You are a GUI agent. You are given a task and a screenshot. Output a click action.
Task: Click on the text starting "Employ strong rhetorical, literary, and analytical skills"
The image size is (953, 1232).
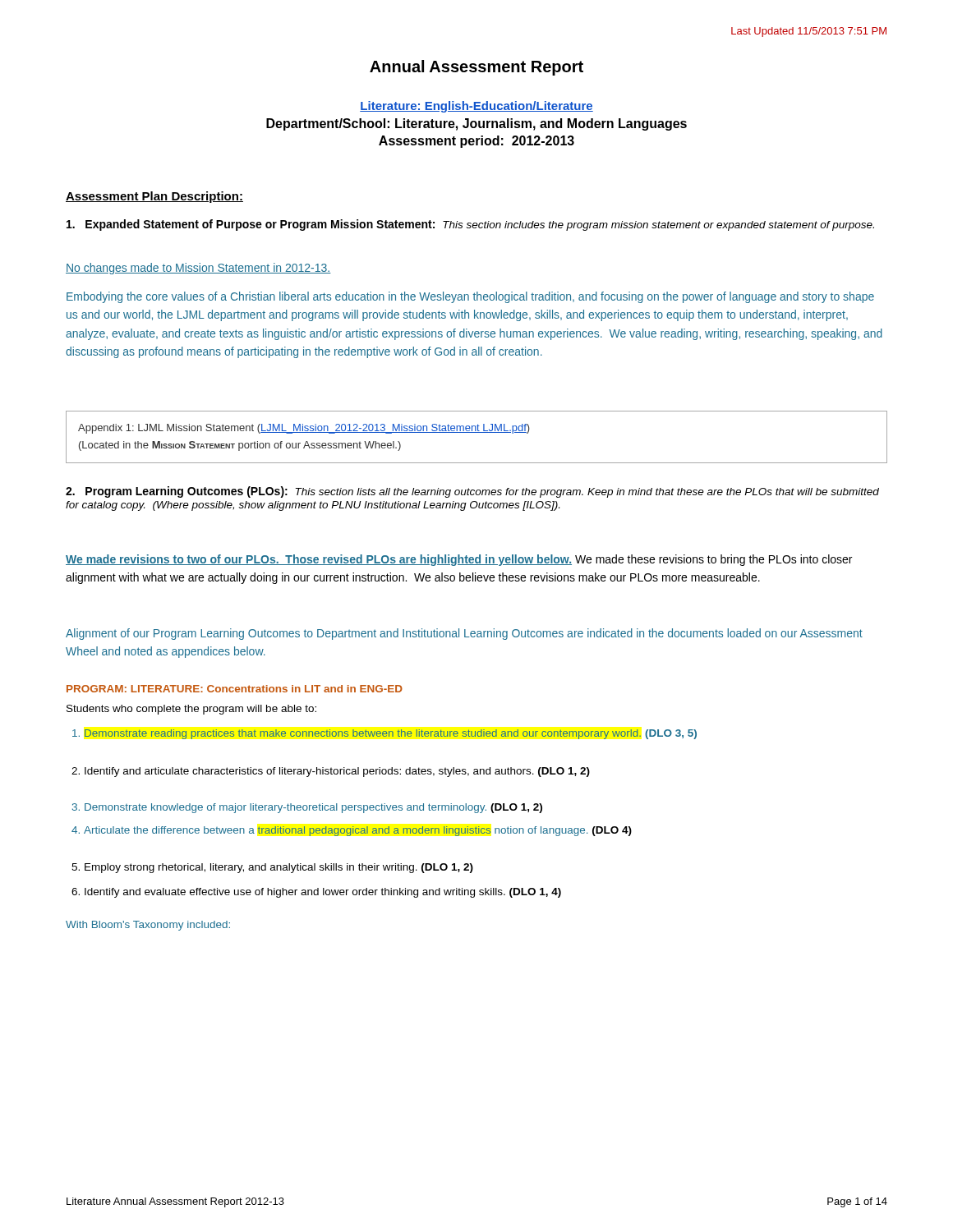point(476,867)
